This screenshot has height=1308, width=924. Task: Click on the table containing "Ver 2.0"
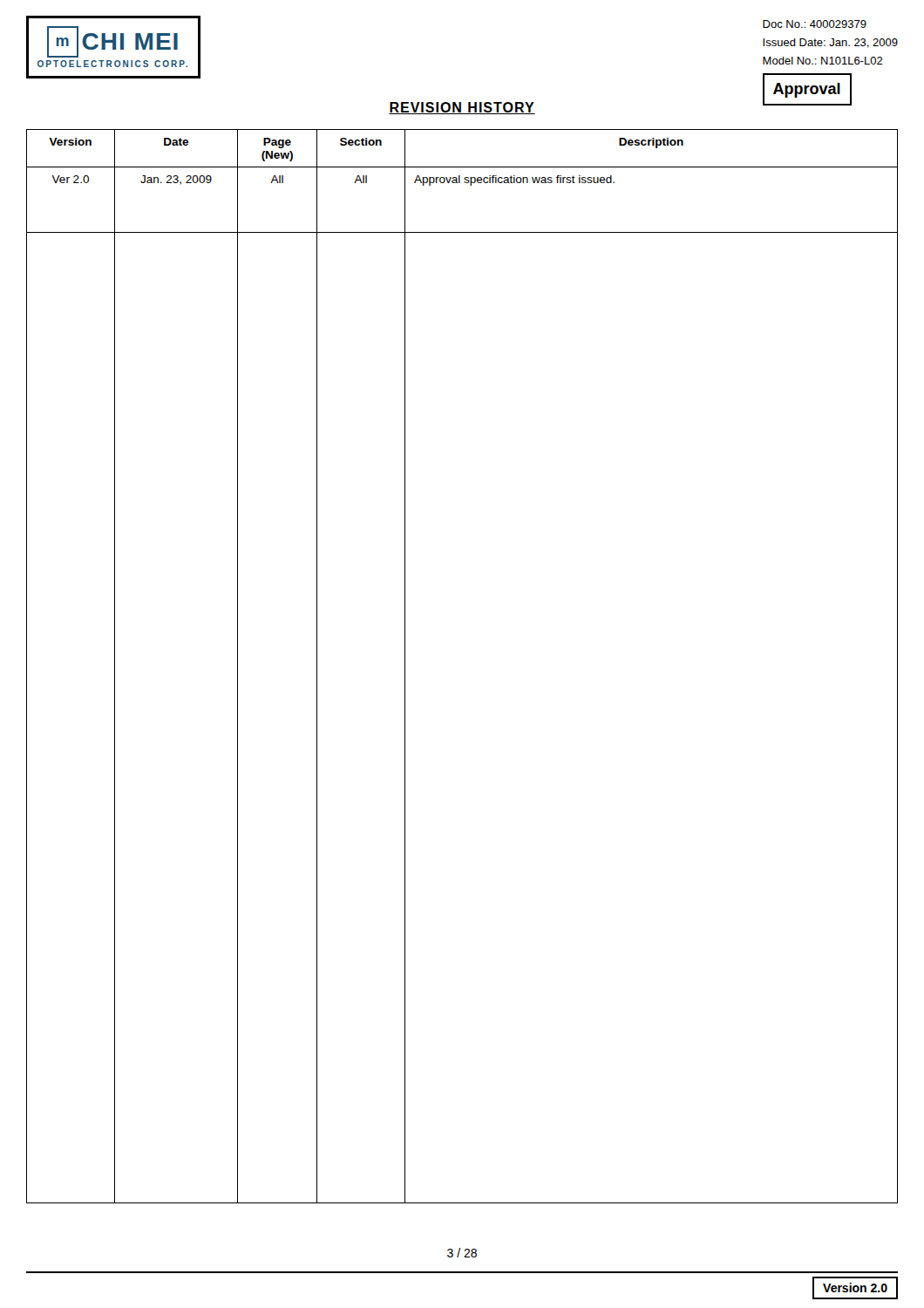tap(462, 666)
